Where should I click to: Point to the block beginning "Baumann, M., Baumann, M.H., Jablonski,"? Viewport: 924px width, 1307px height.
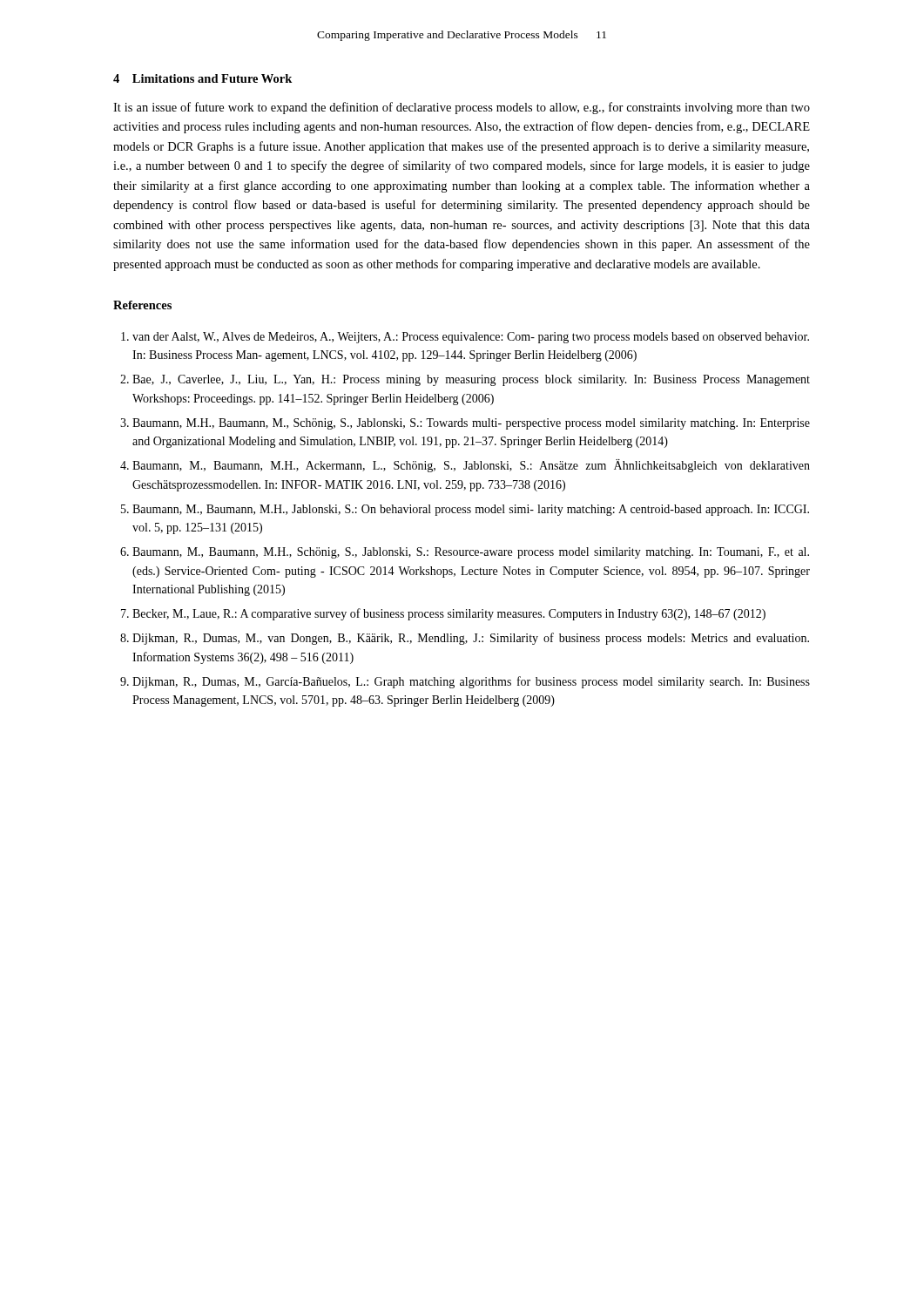pos(471,518)
